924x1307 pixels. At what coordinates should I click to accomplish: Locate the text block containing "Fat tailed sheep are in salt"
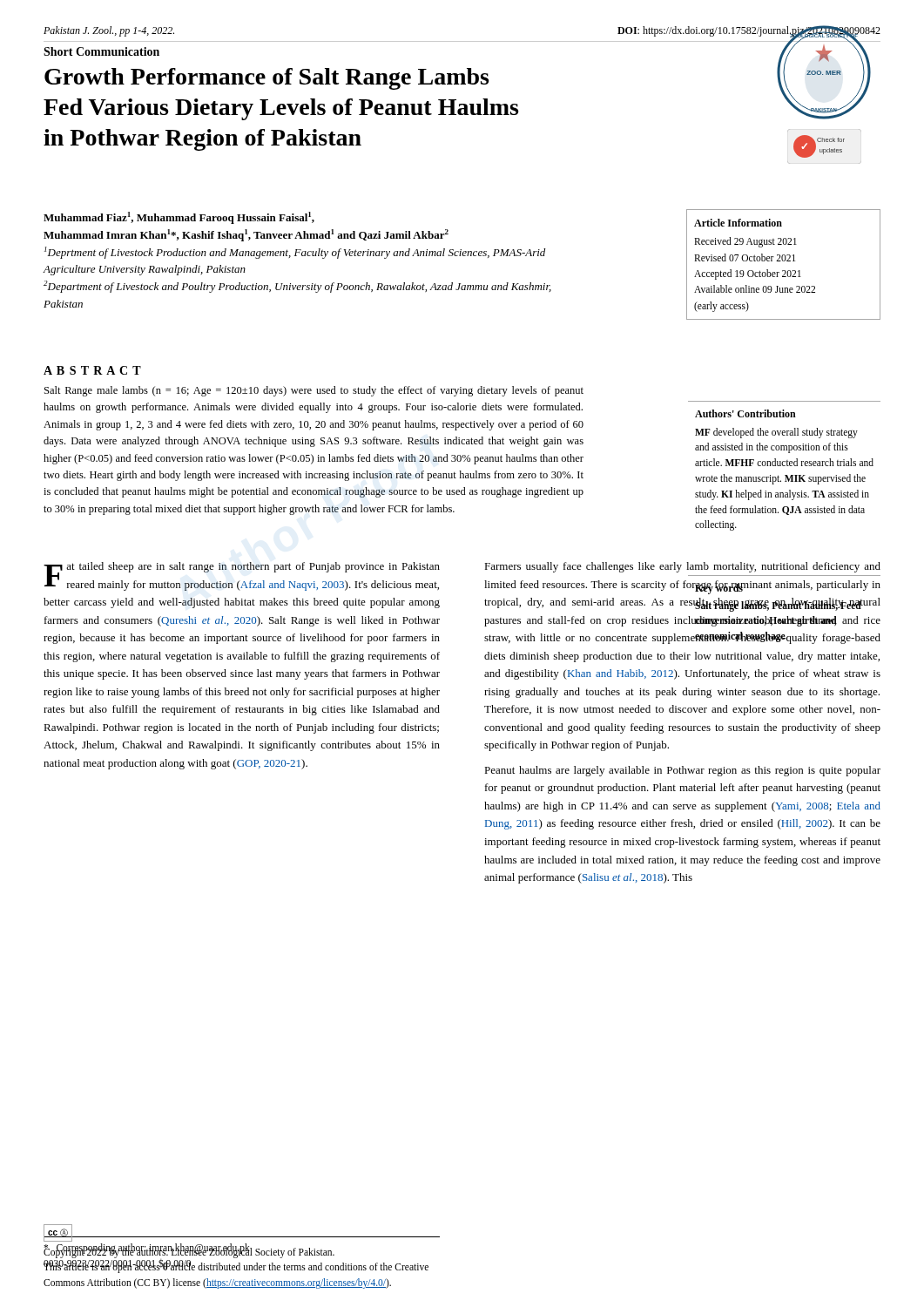coord(242,663)
